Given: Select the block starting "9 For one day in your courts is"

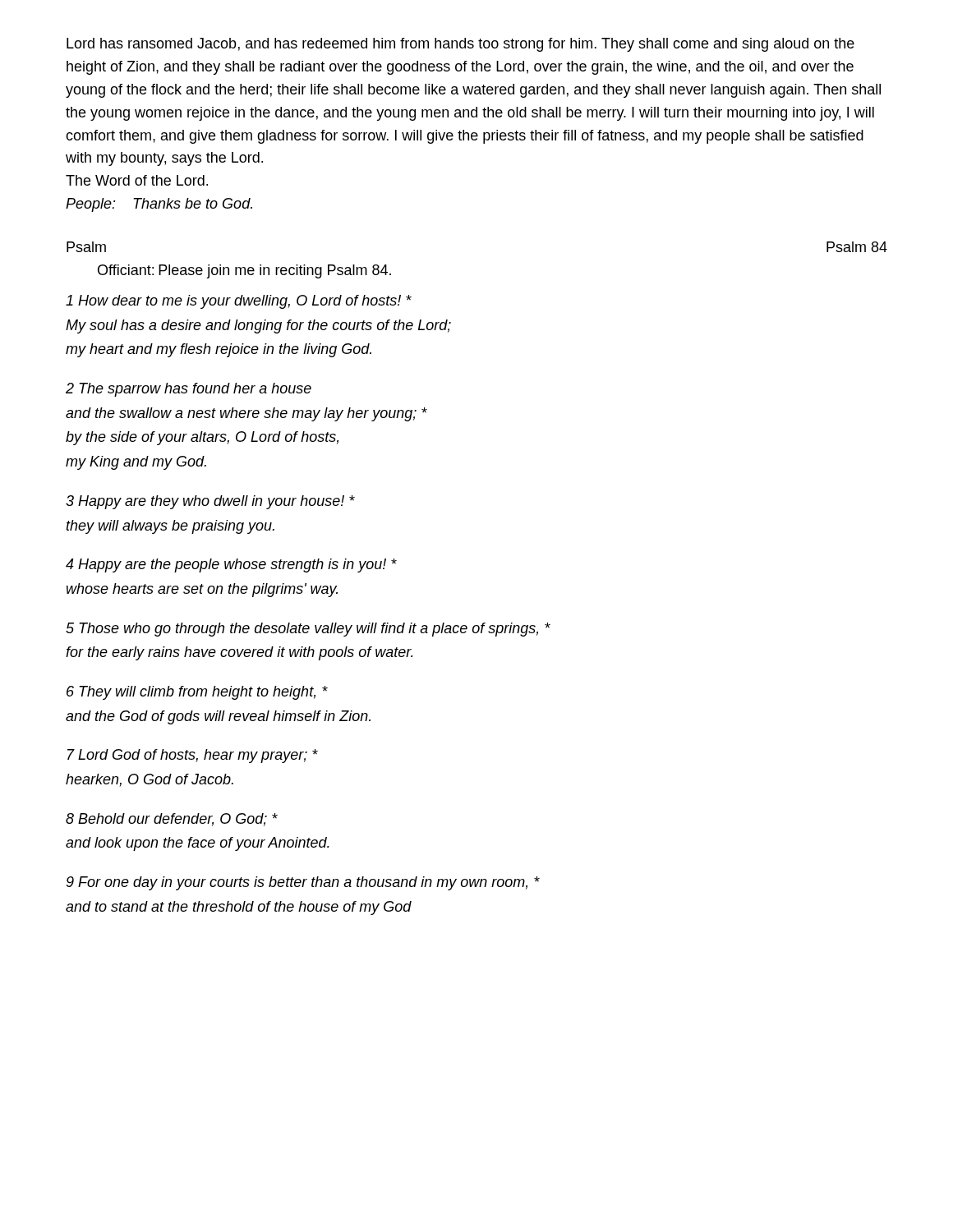Looking at the screenshot, I should tap(302, 894).
